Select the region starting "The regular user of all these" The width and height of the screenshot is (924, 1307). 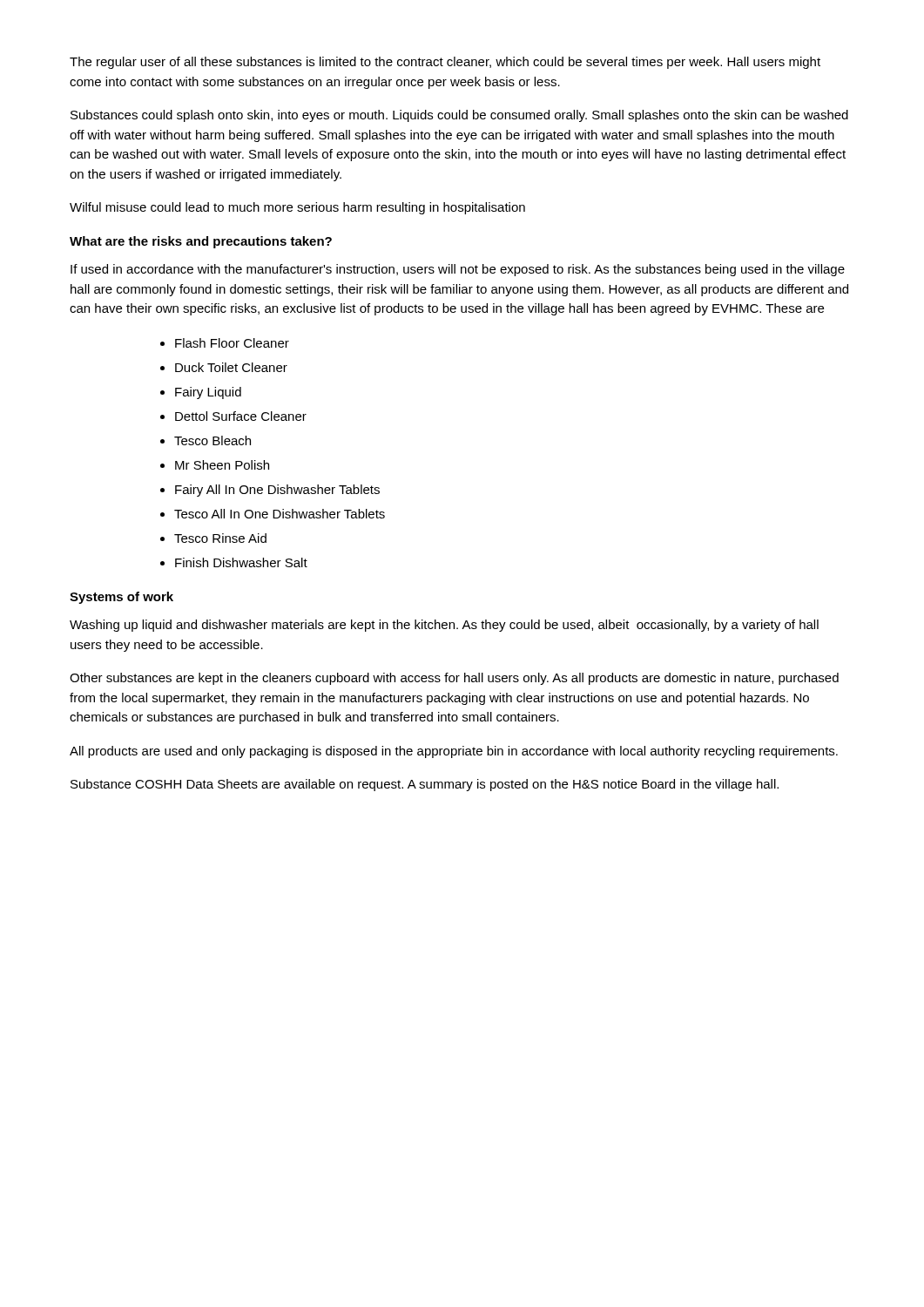[445, 71]
